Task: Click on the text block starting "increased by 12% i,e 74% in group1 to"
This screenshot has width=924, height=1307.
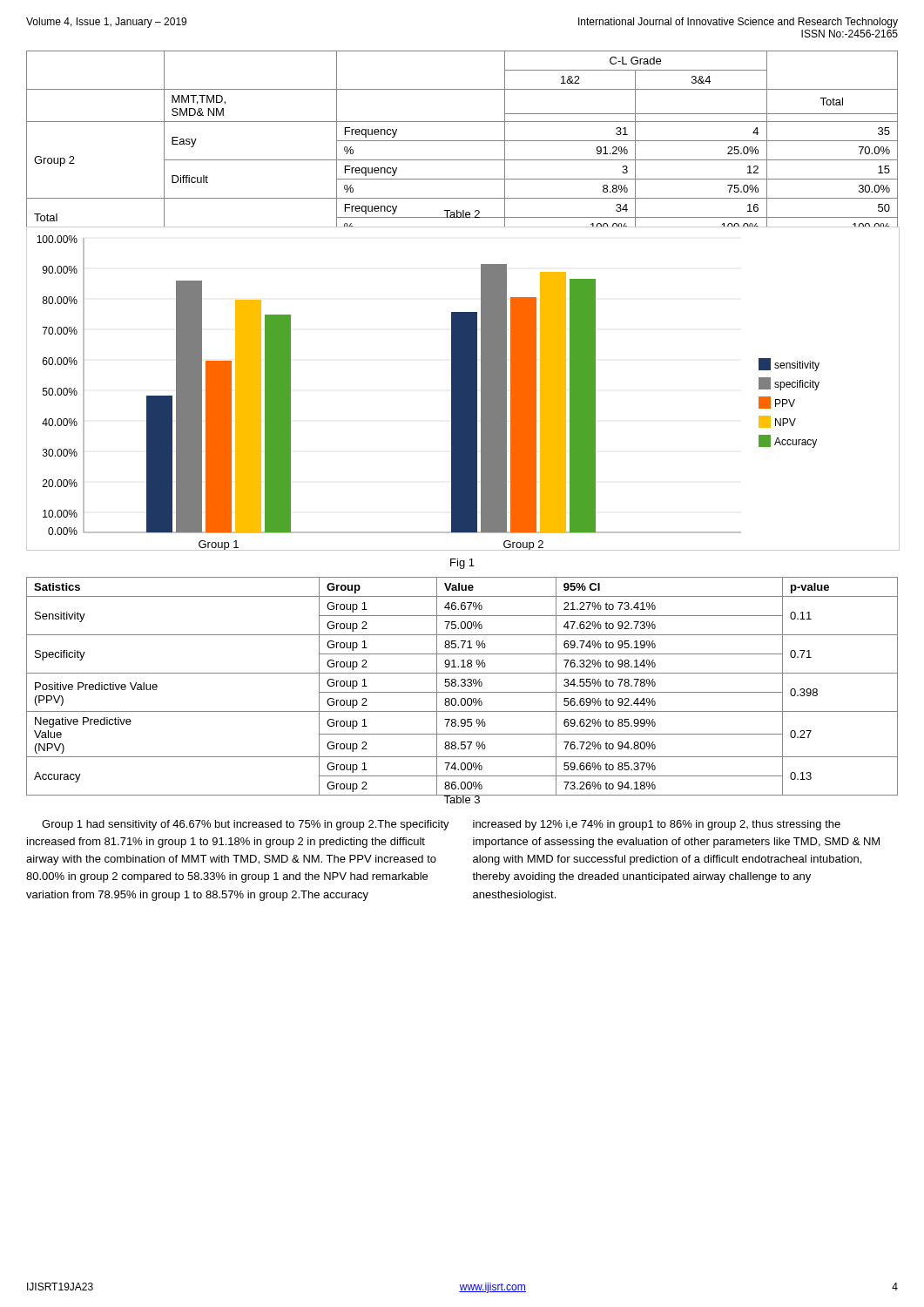Action: tap(677, 859)
